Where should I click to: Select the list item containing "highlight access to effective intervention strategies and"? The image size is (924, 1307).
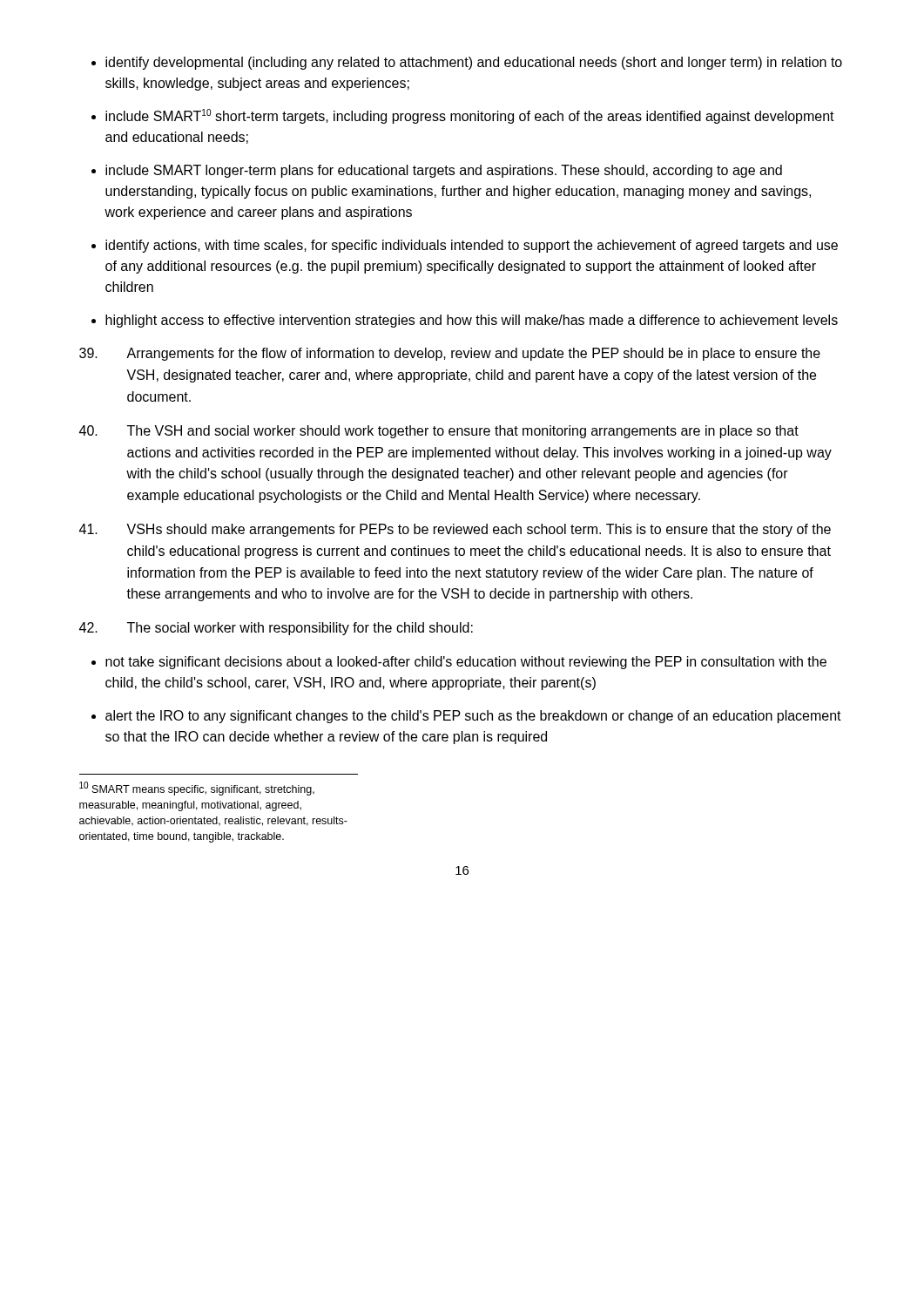click(475, 321)
